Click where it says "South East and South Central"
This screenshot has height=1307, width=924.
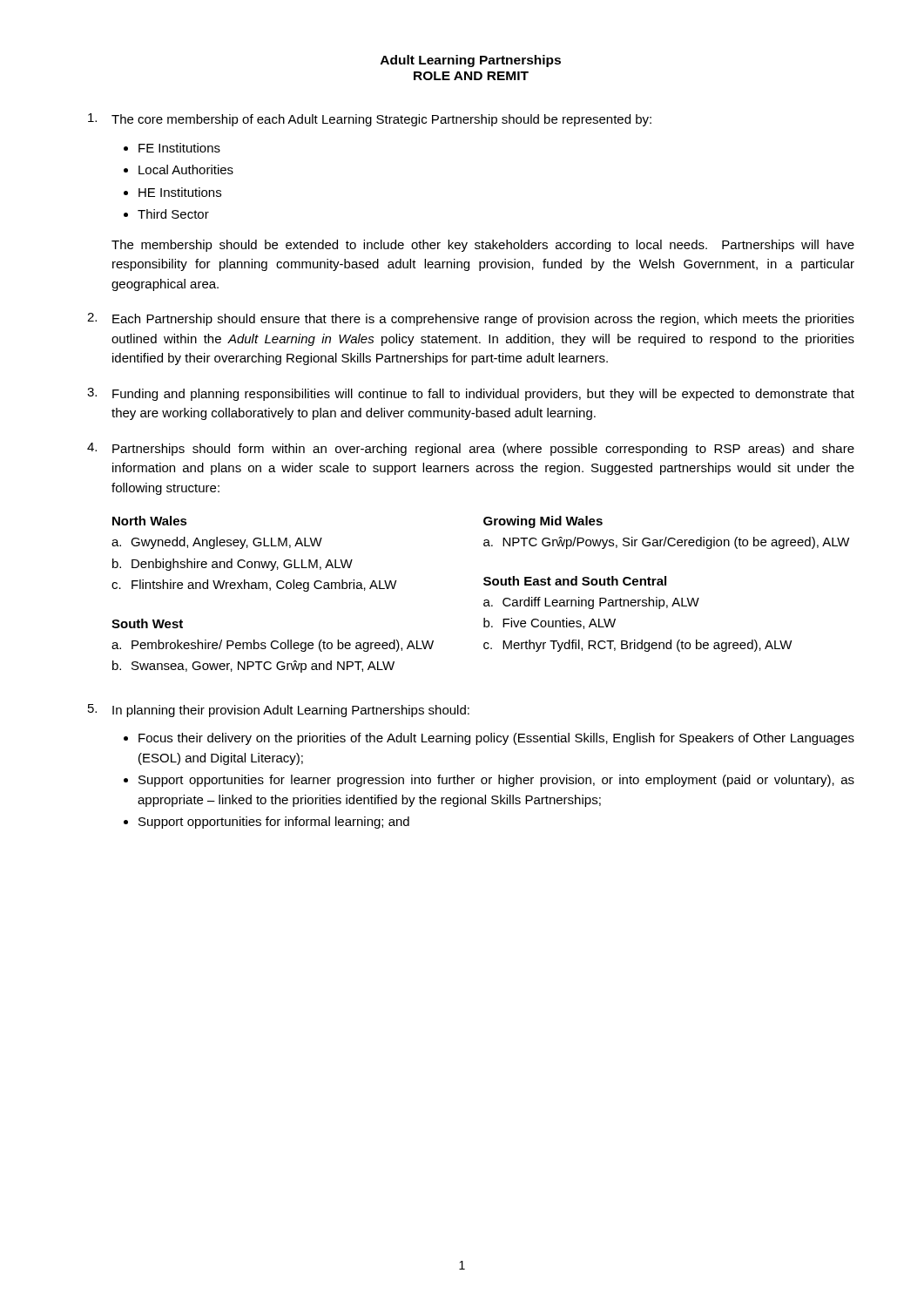click(575, 580)
